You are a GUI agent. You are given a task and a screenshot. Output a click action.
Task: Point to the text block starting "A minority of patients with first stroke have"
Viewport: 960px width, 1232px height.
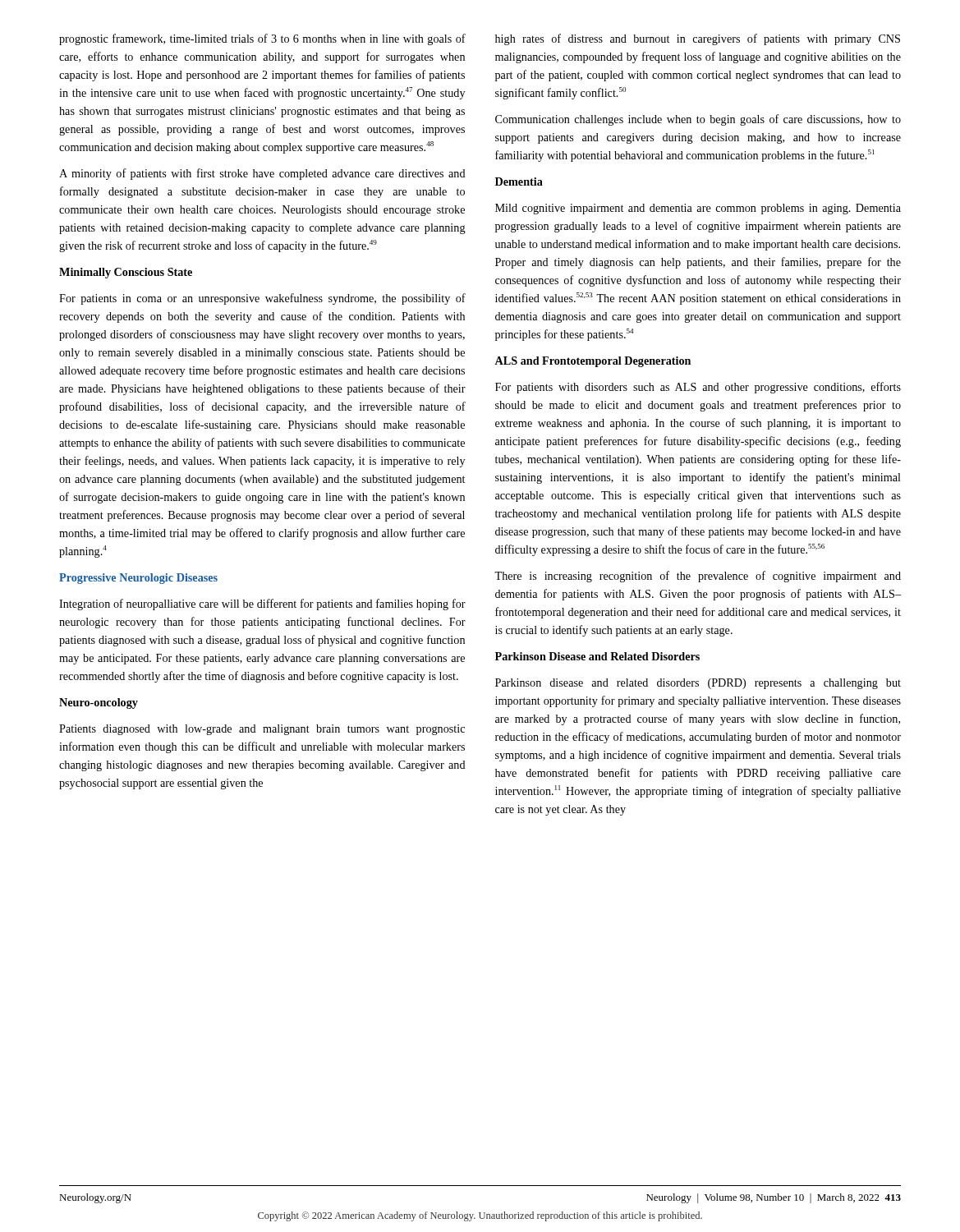click(x=262, y=209)
